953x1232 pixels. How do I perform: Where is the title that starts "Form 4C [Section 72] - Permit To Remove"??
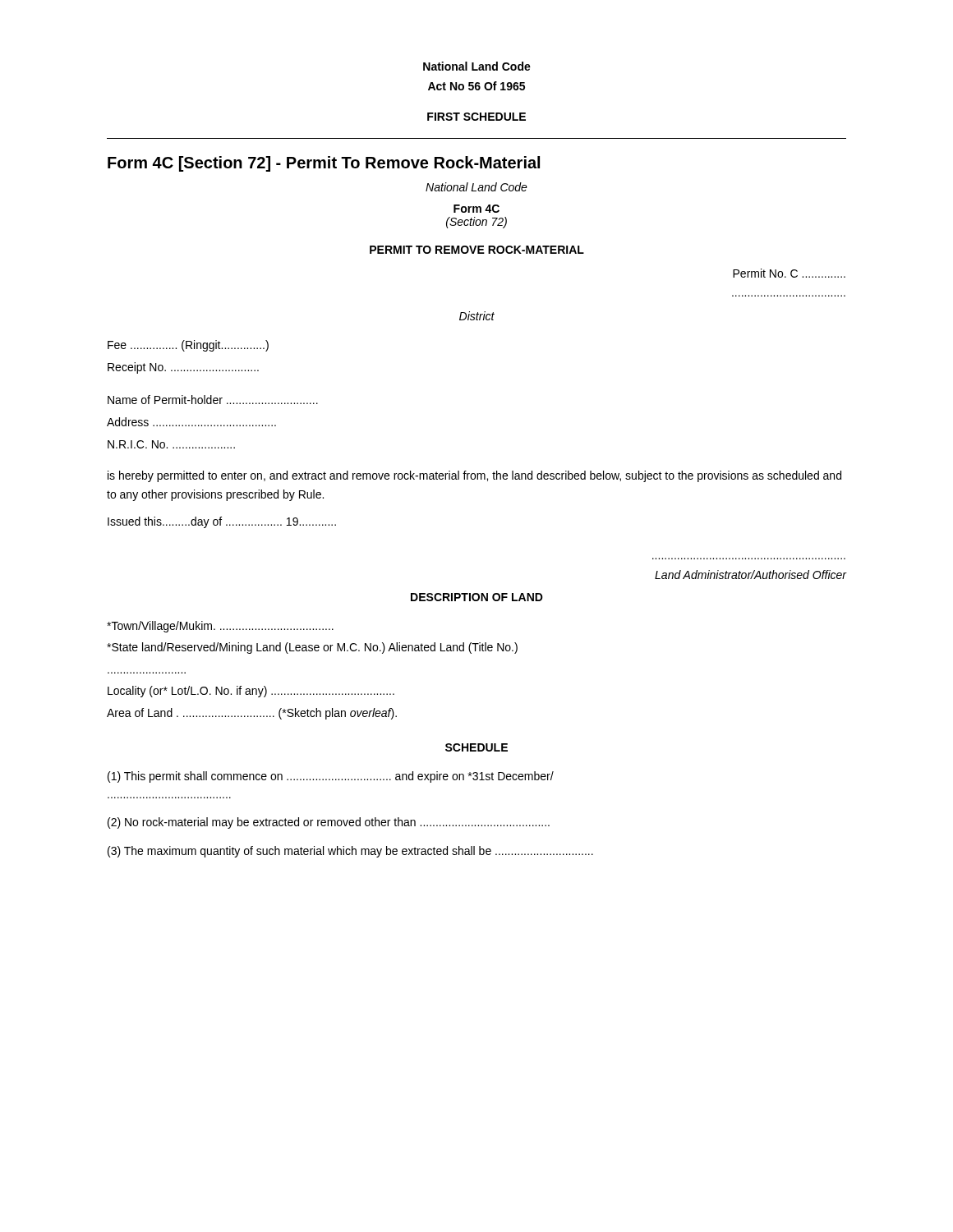coord(324,162)
